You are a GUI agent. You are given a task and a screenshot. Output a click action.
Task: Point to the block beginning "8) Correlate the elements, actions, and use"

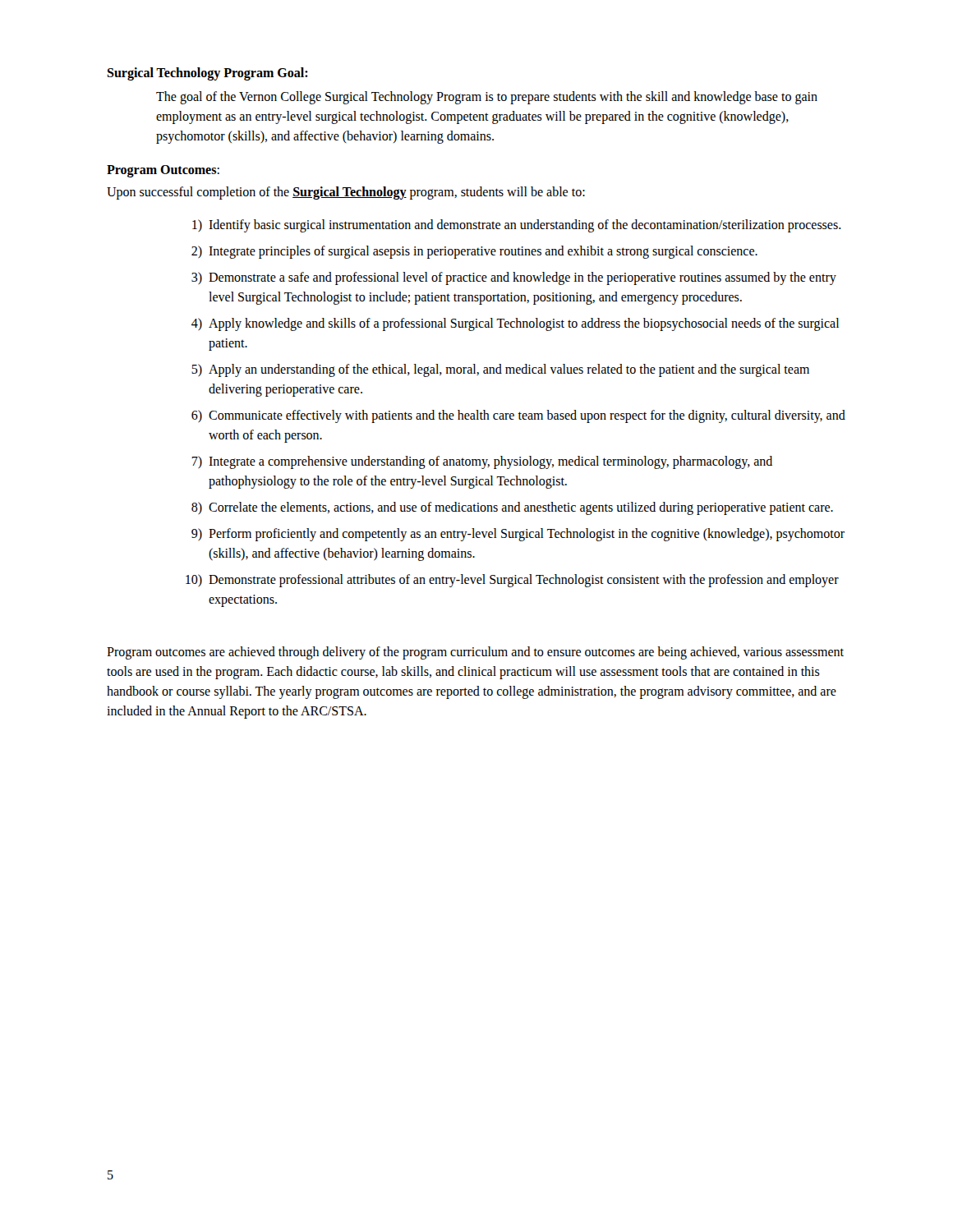(509, 508)
